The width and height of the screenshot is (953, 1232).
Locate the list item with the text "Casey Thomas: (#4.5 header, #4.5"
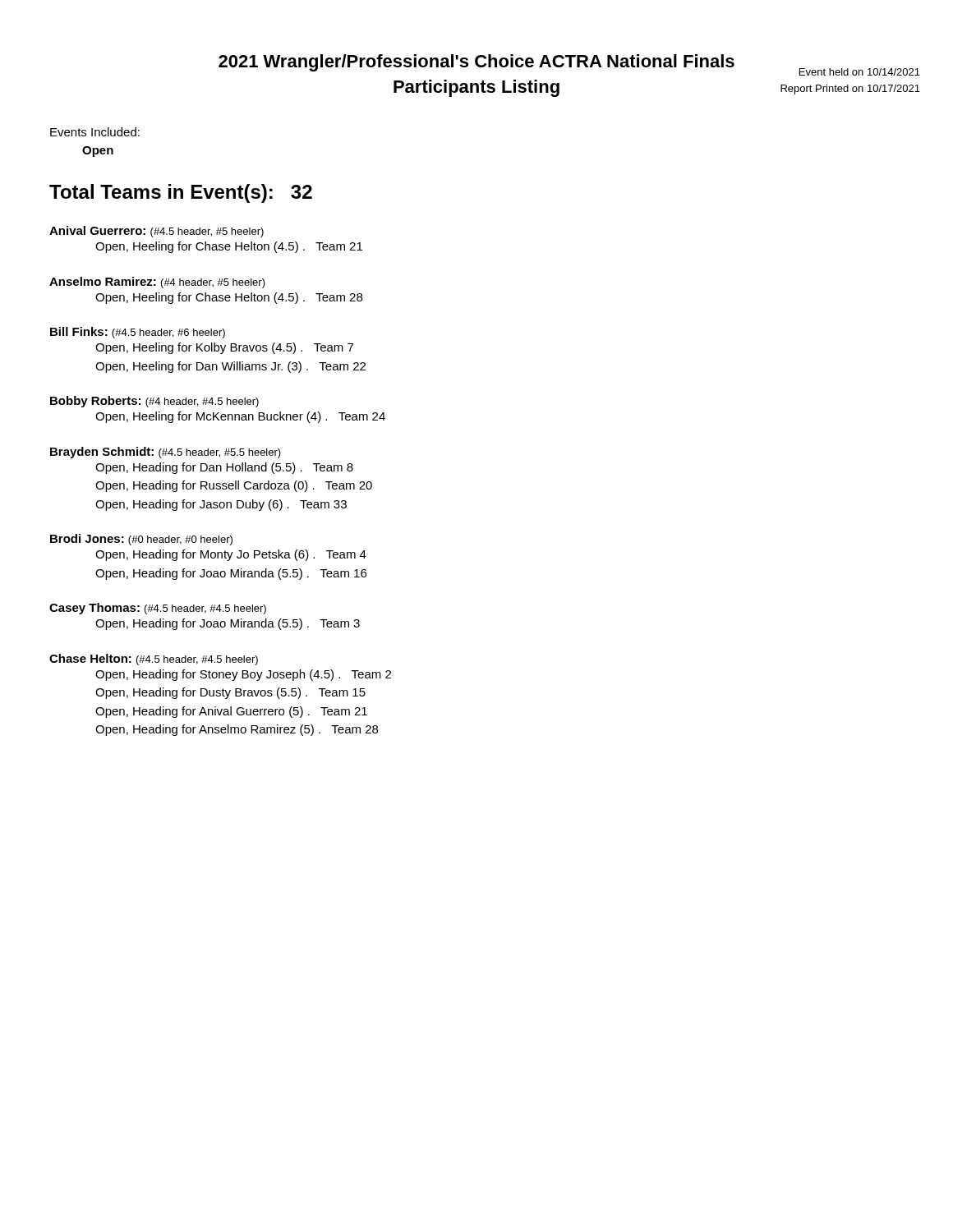(158, 609)
